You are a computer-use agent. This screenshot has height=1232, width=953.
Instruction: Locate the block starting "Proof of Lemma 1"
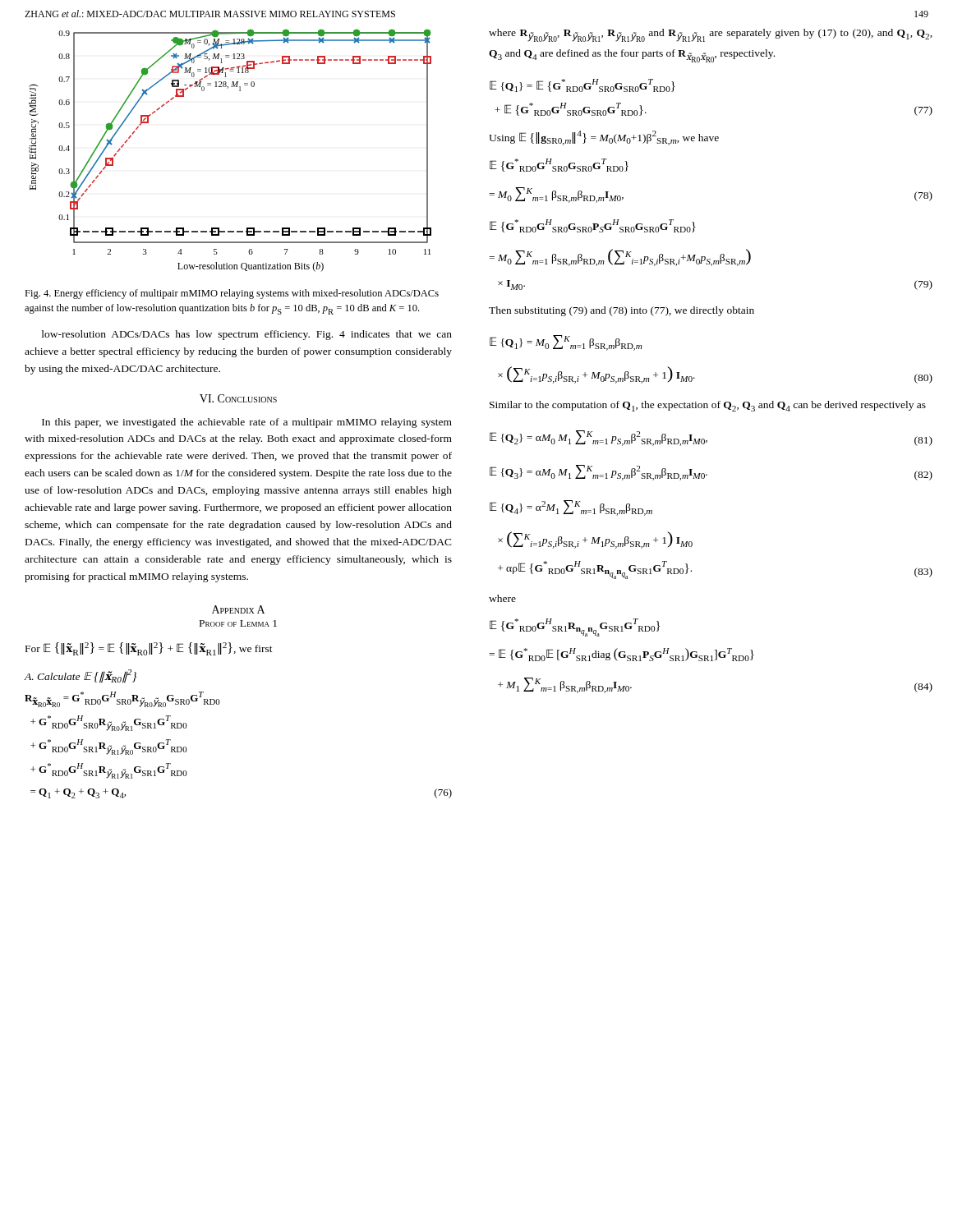pos(238,623)
